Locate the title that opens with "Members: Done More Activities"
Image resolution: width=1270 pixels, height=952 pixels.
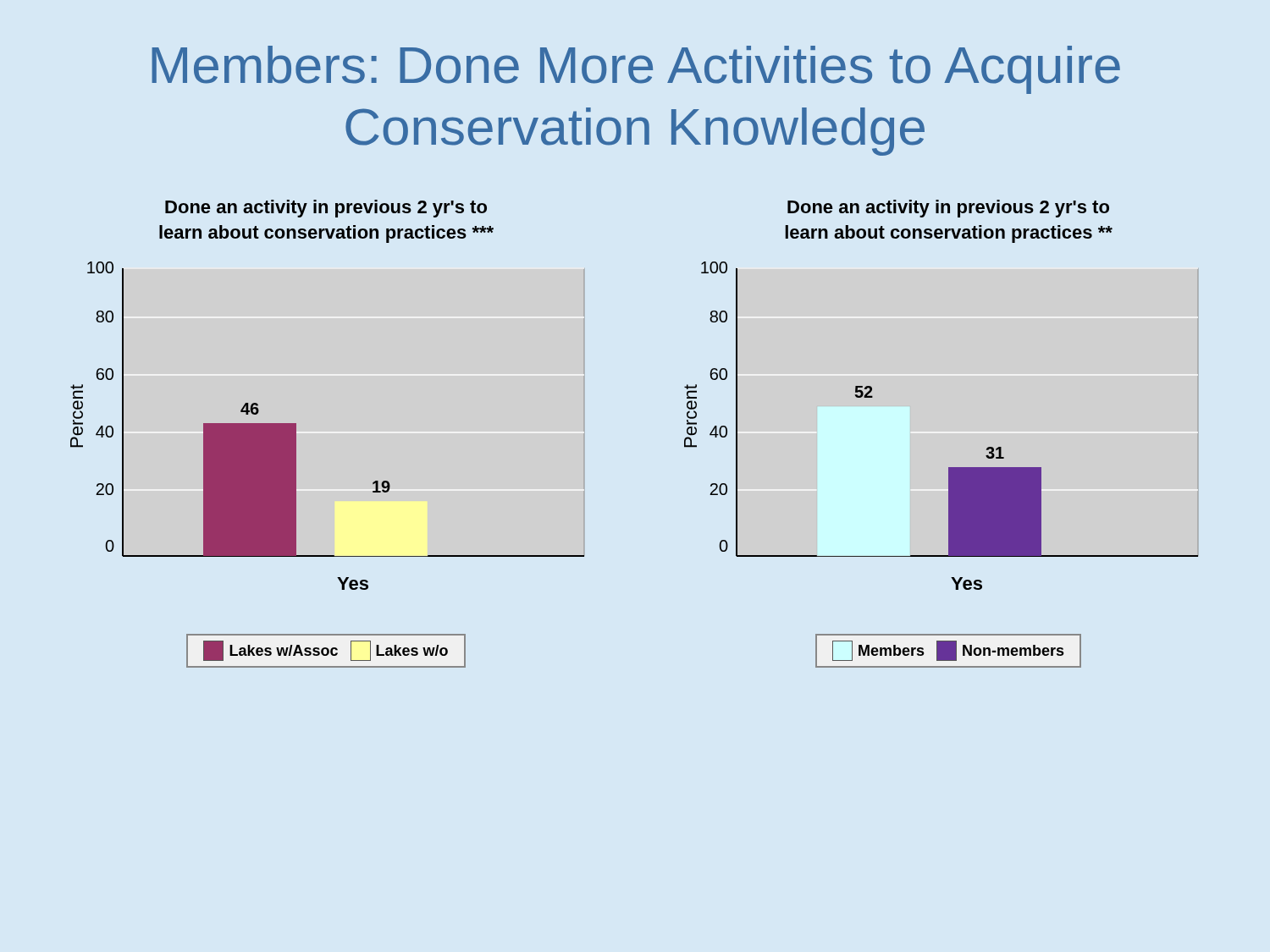635,96
